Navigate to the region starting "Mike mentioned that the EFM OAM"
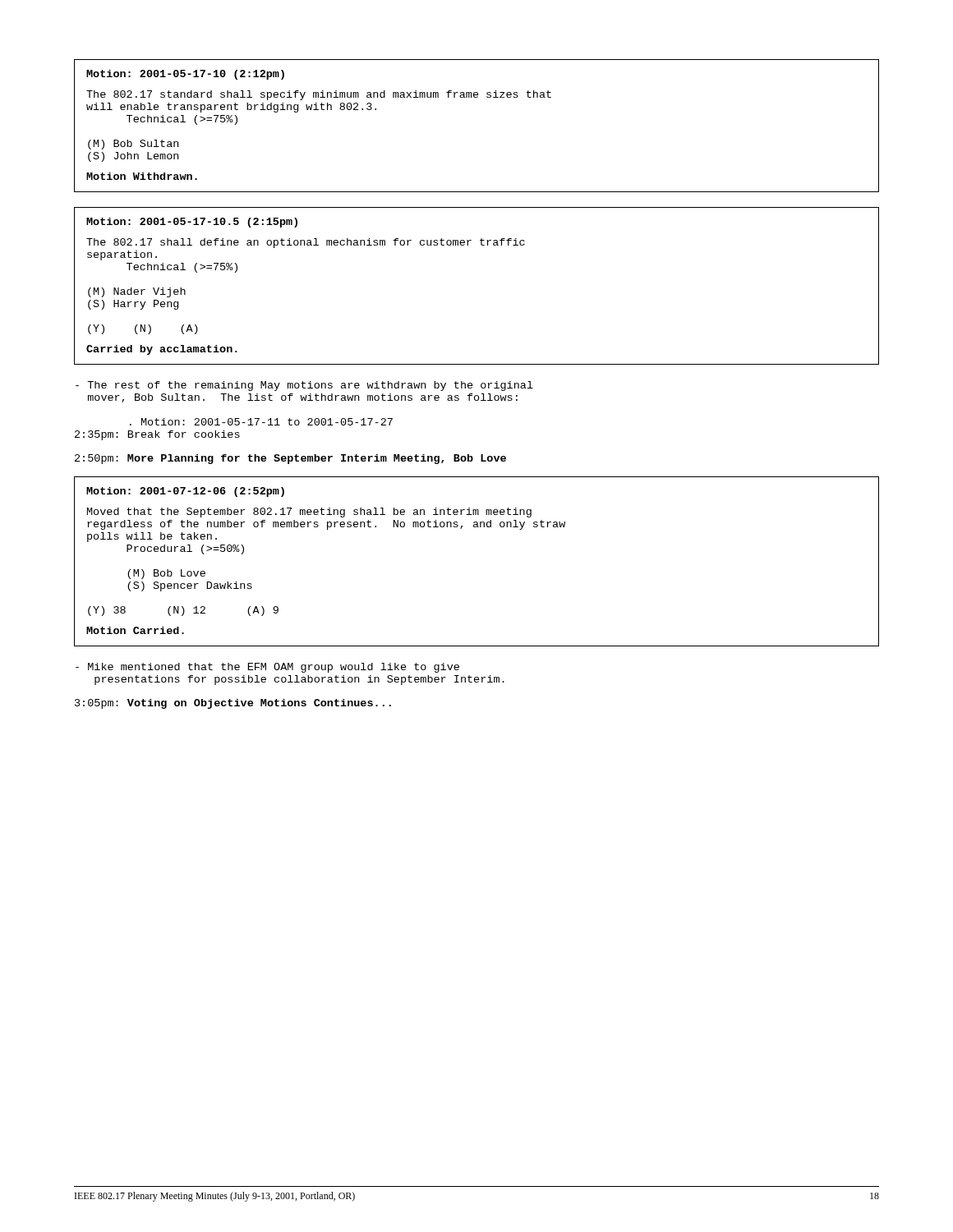 tap(290, 674)
